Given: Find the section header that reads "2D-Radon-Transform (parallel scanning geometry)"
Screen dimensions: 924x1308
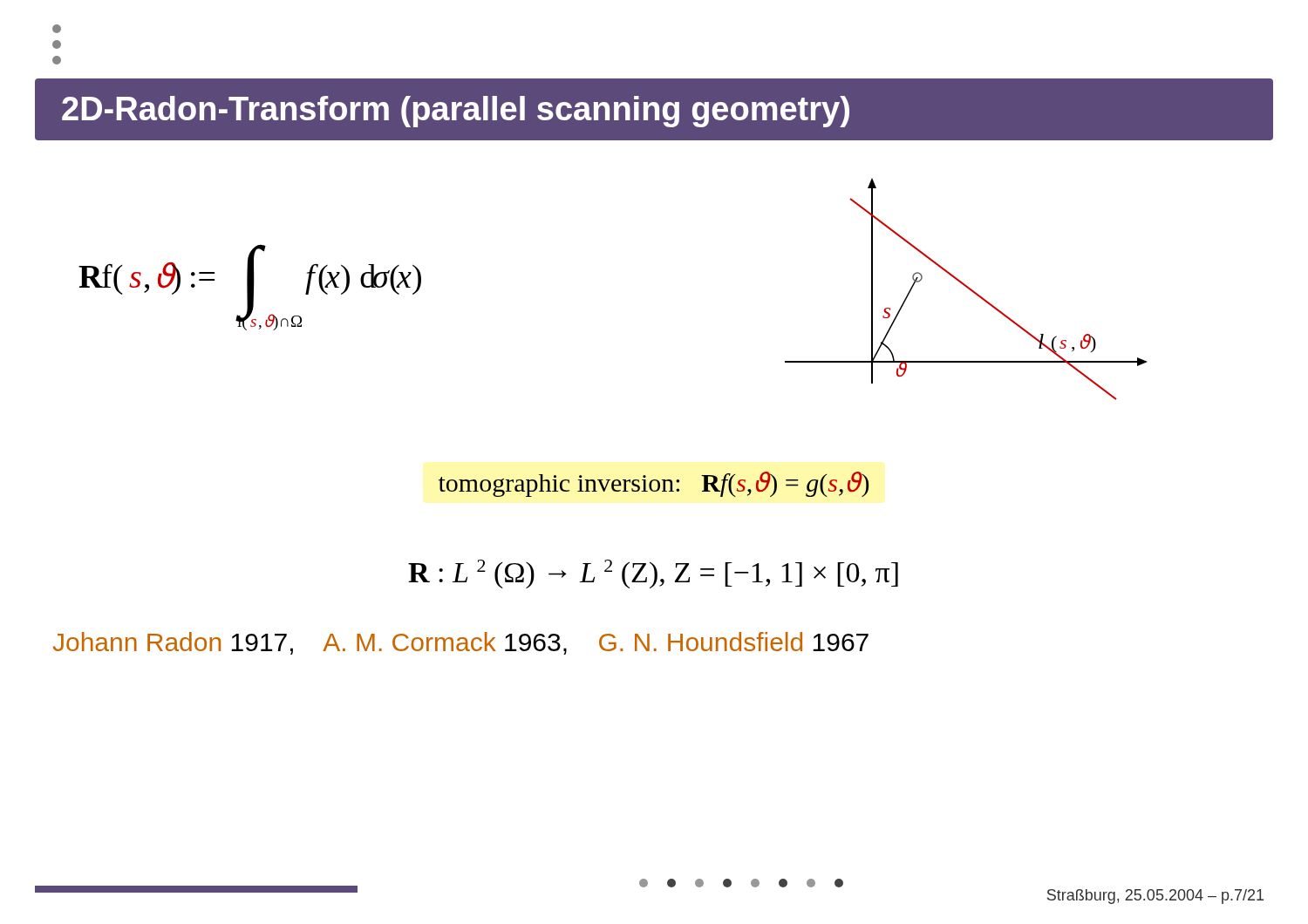Looking at the screenshot, I should (x=456, y=109).
